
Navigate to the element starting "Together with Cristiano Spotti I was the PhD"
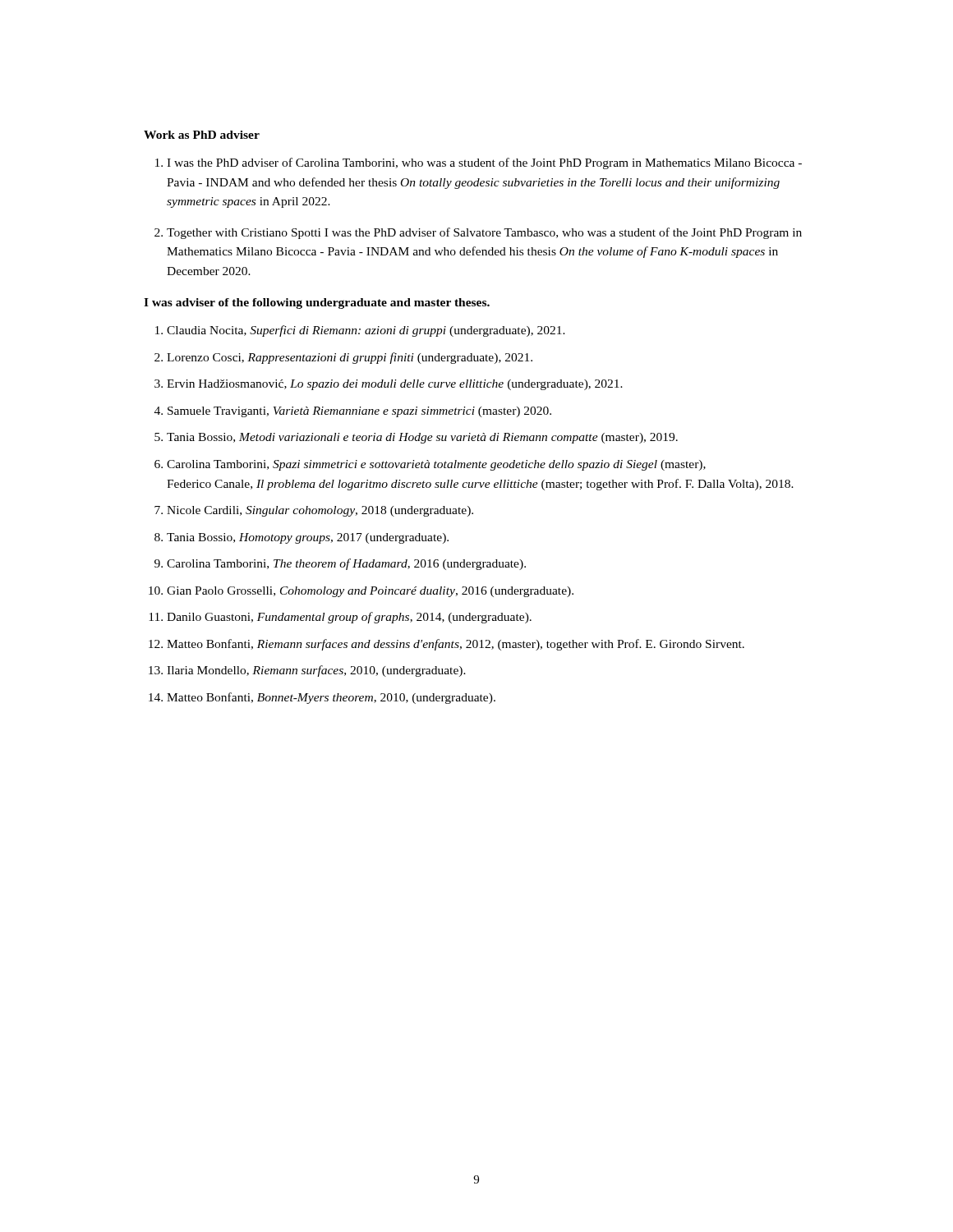point(484,251)
